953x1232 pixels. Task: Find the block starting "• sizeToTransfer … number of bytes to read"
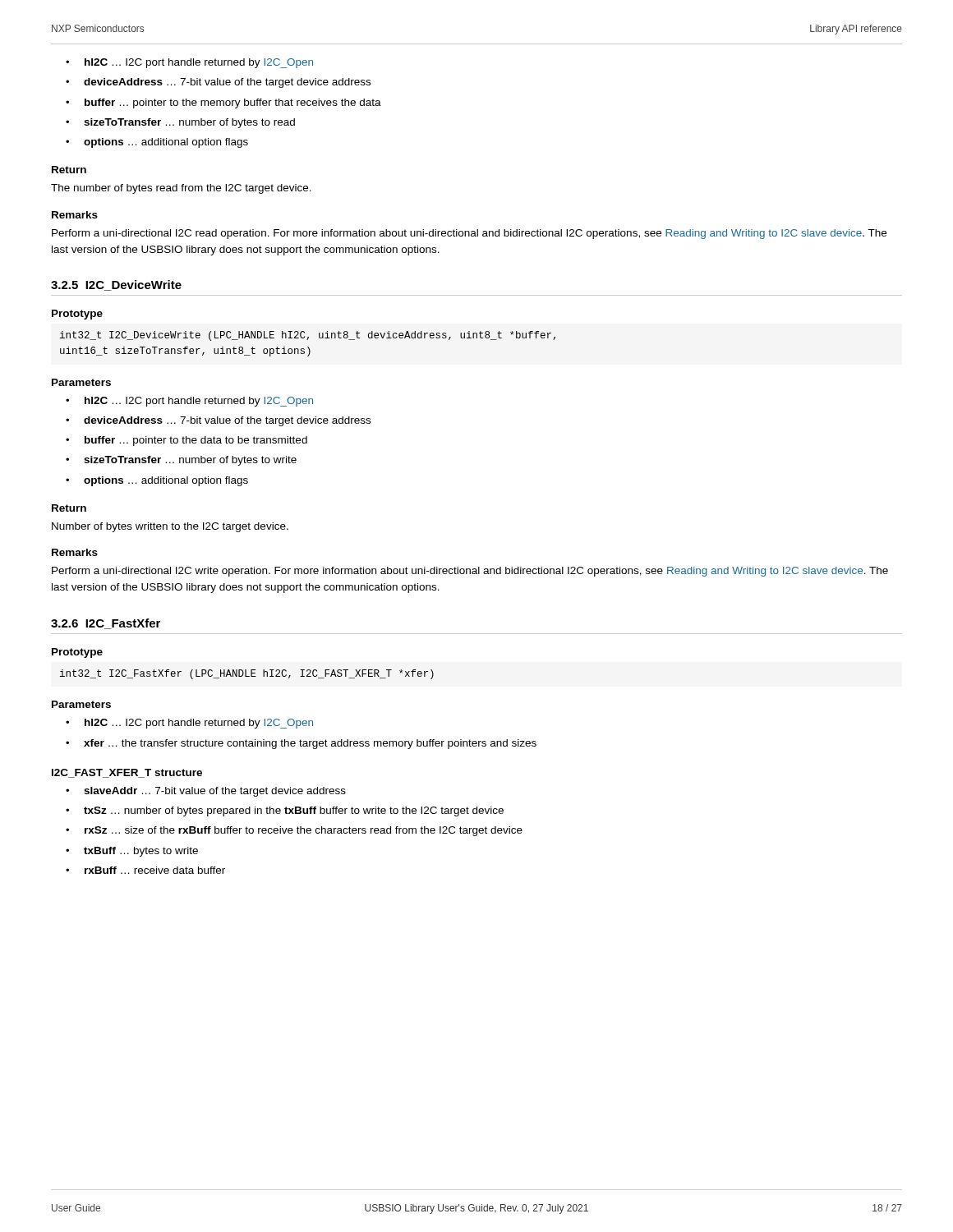[x=180, y=123]
